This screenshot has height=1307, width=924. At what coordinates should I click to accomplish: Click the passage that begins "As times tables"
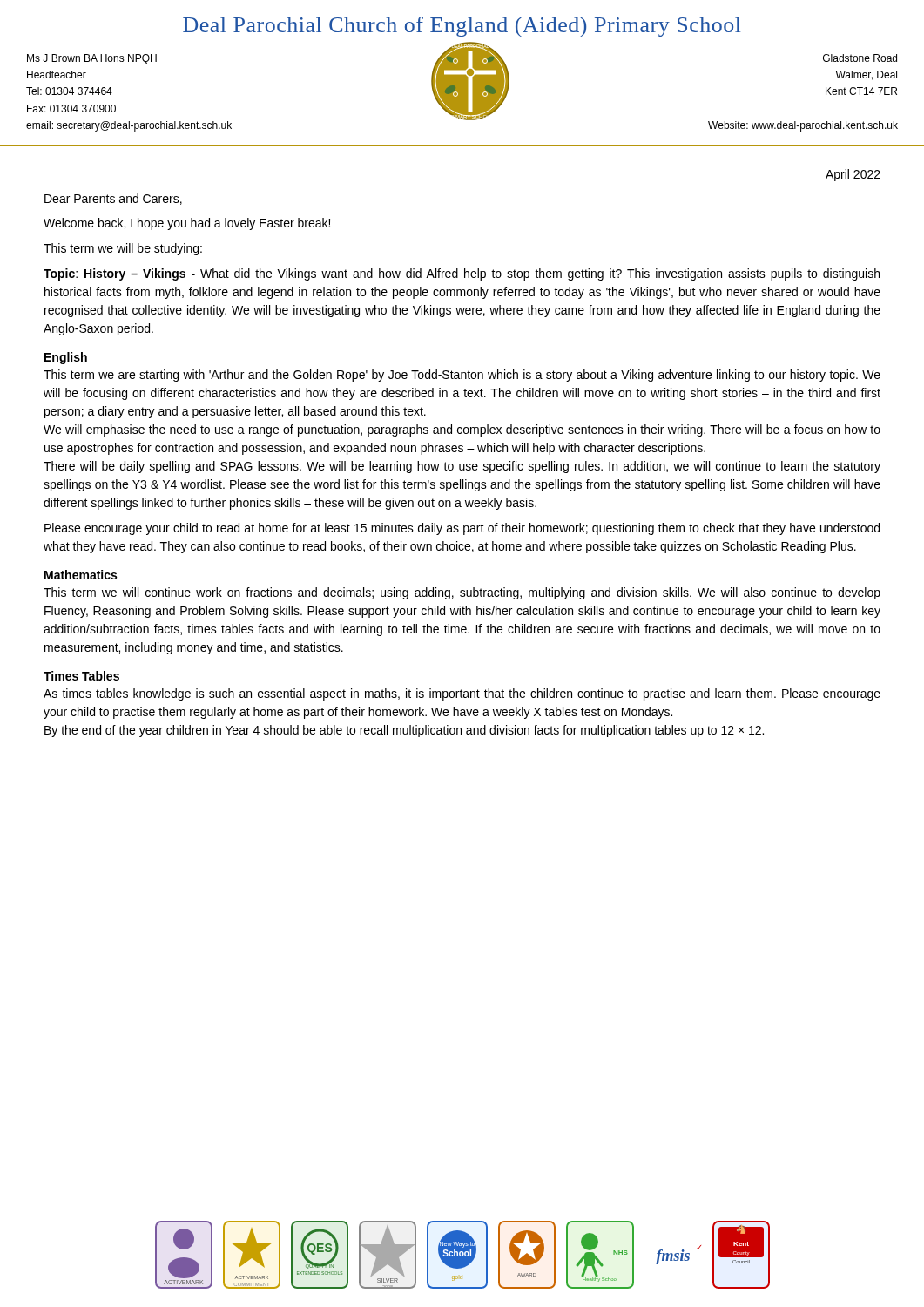pyautogui.click(x=462, y=712)
